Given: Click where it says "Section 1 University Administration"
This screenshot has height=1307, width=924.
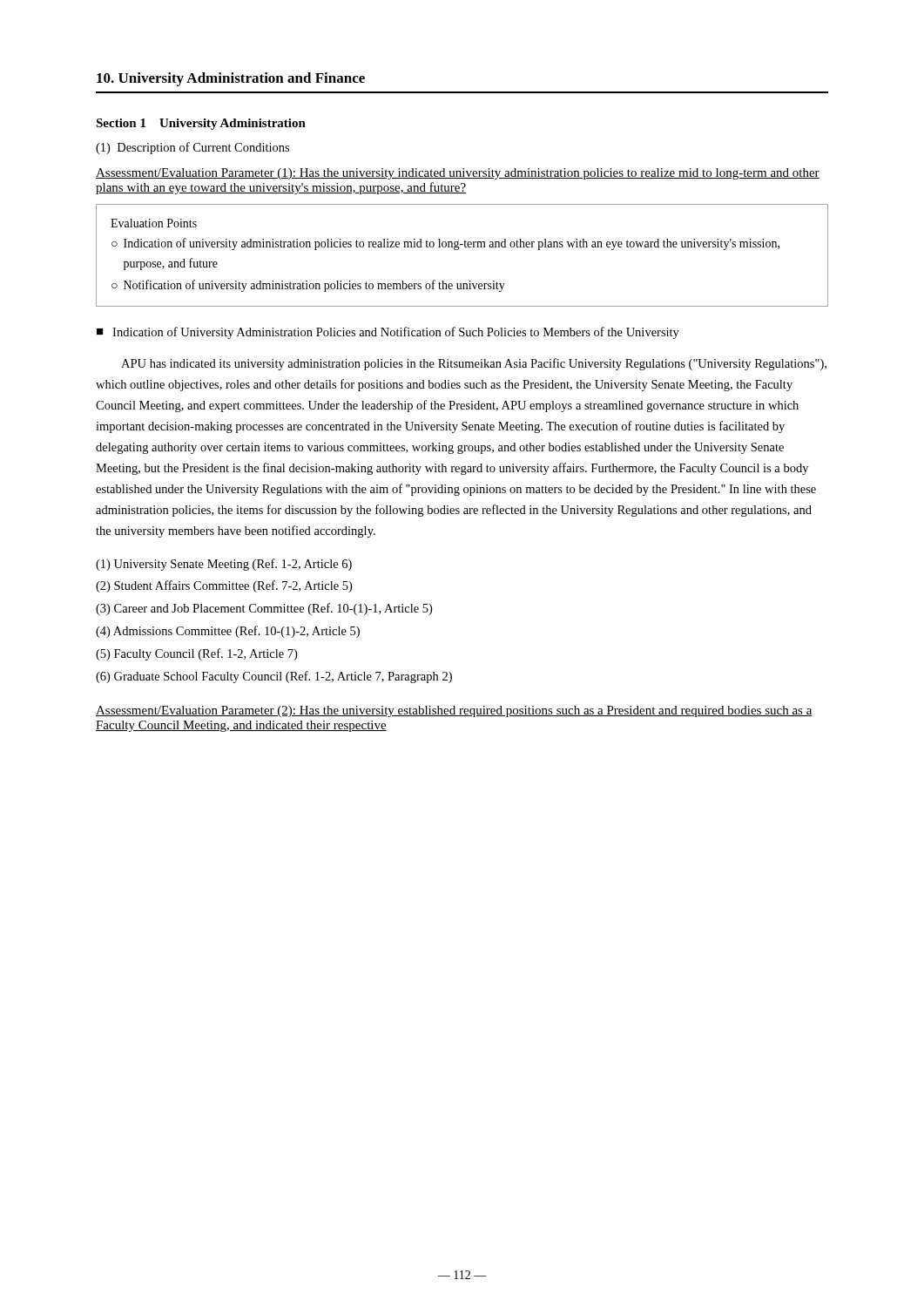Looking at the screenshot, I should click(201, 123).
